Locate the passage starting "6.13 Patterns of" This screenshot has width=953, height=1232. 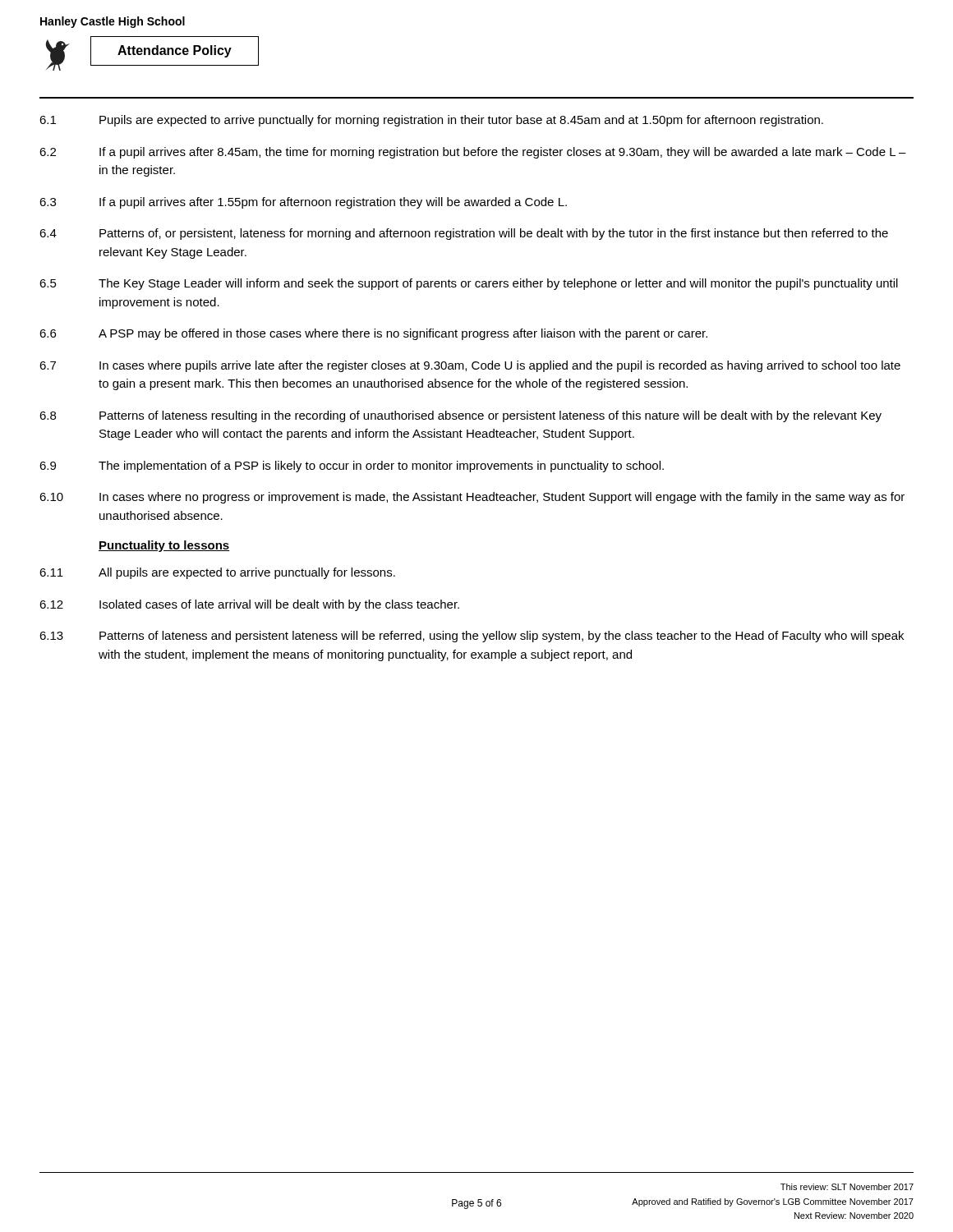[476, 645]
